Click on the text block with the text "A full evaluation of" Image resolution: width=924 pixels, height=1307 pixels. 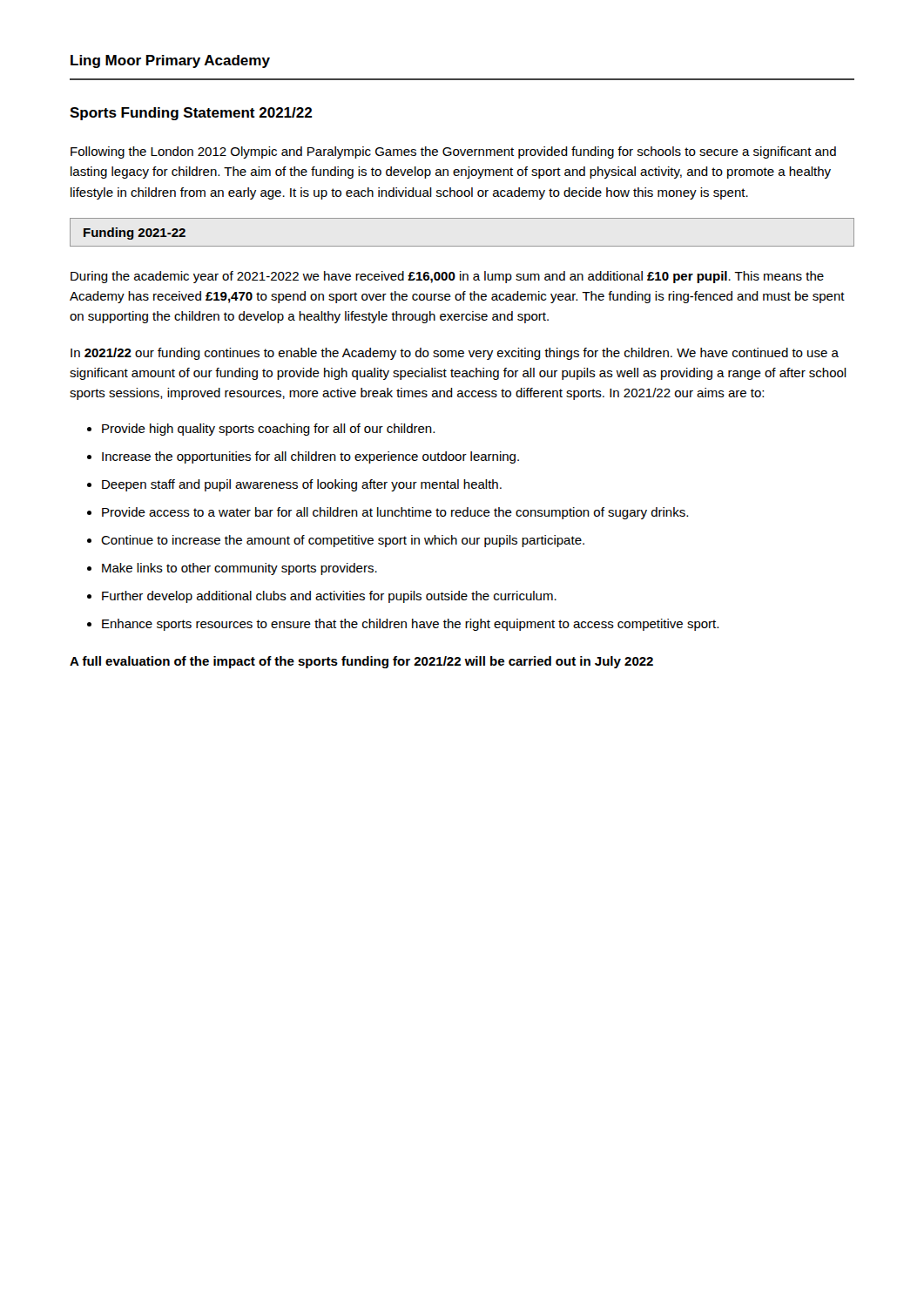(x=362, y=661)
